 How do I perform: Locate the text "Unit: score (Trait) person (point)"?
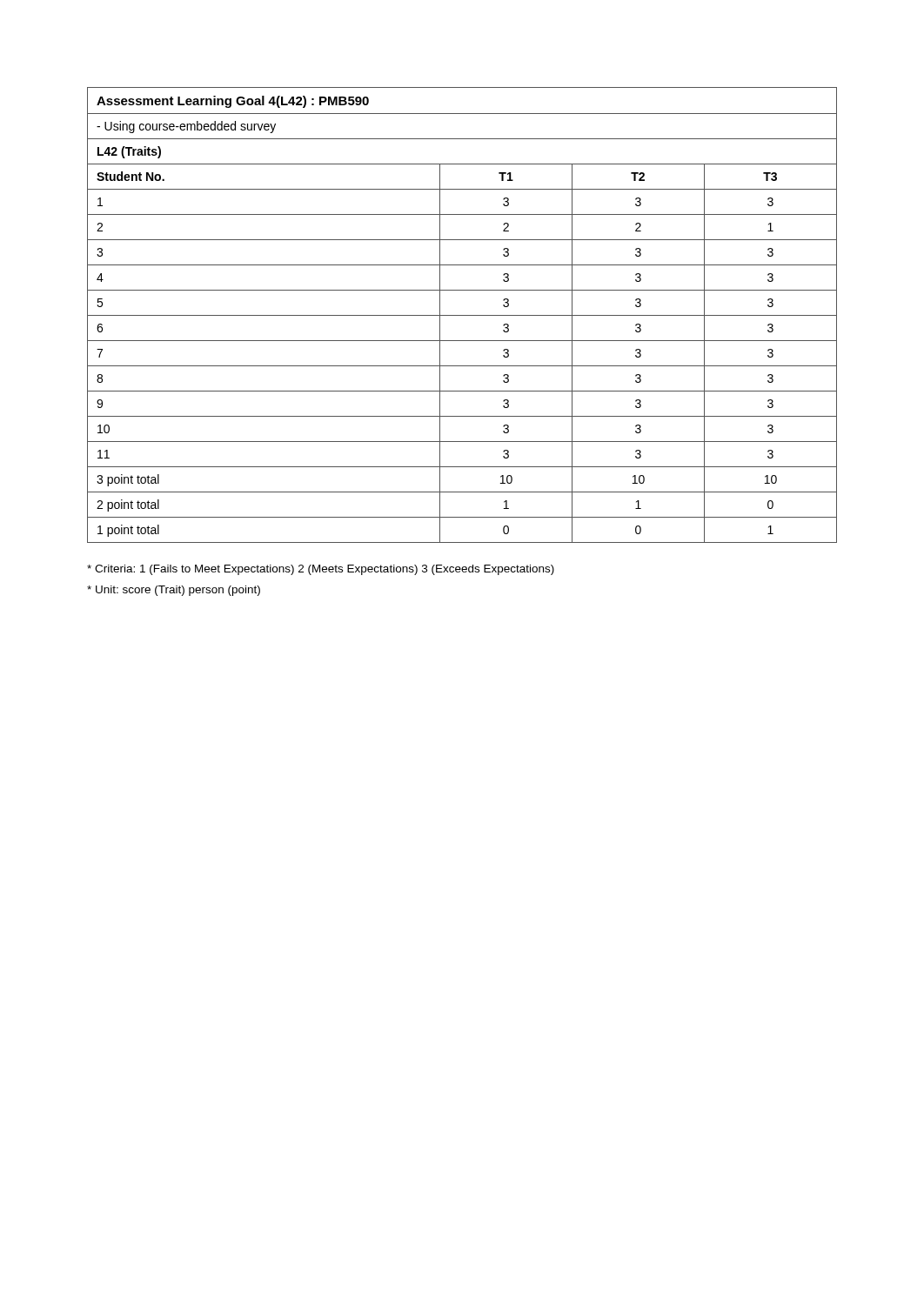click(174, 591)
